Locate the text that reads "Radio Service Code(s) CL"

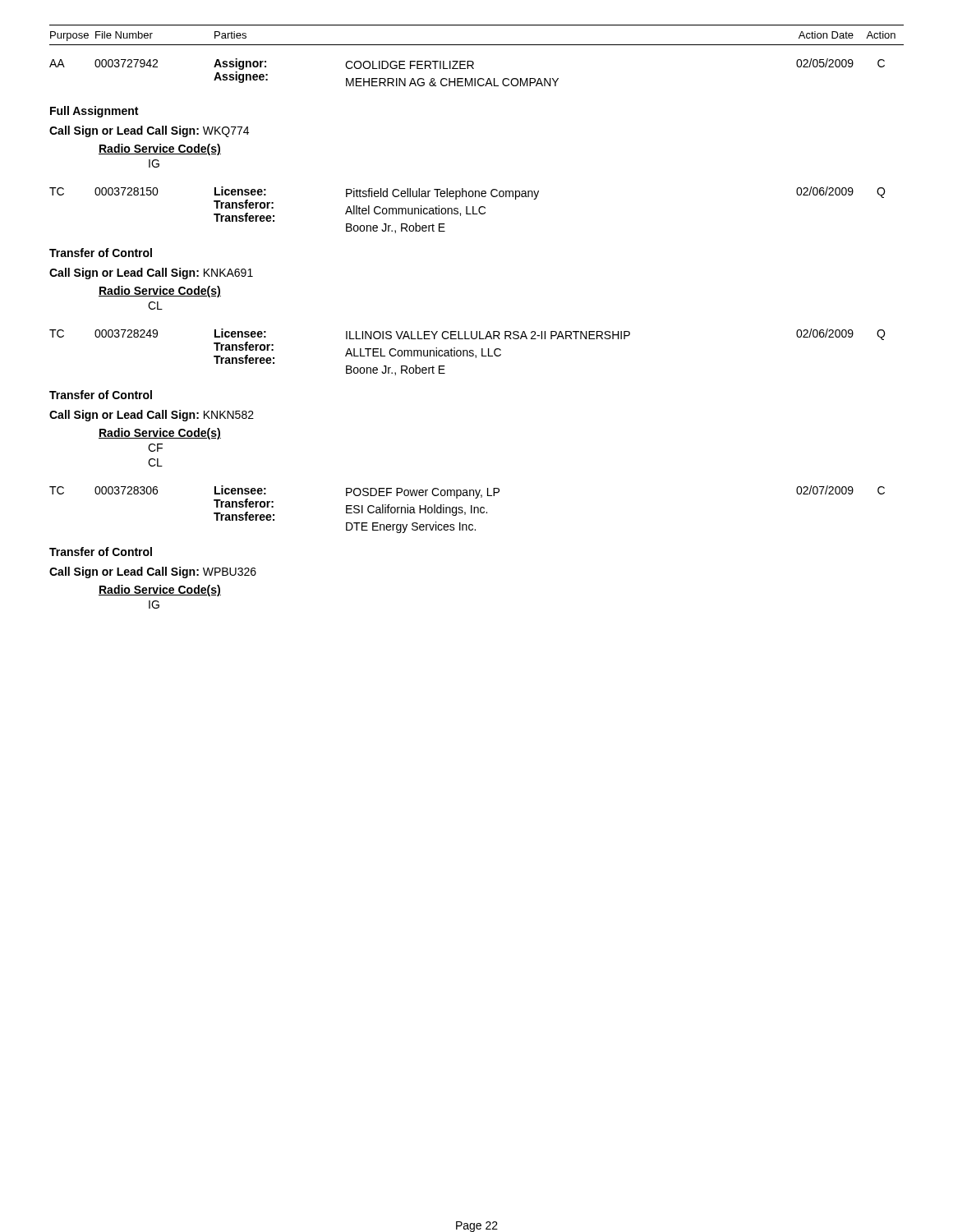(160, 292)
